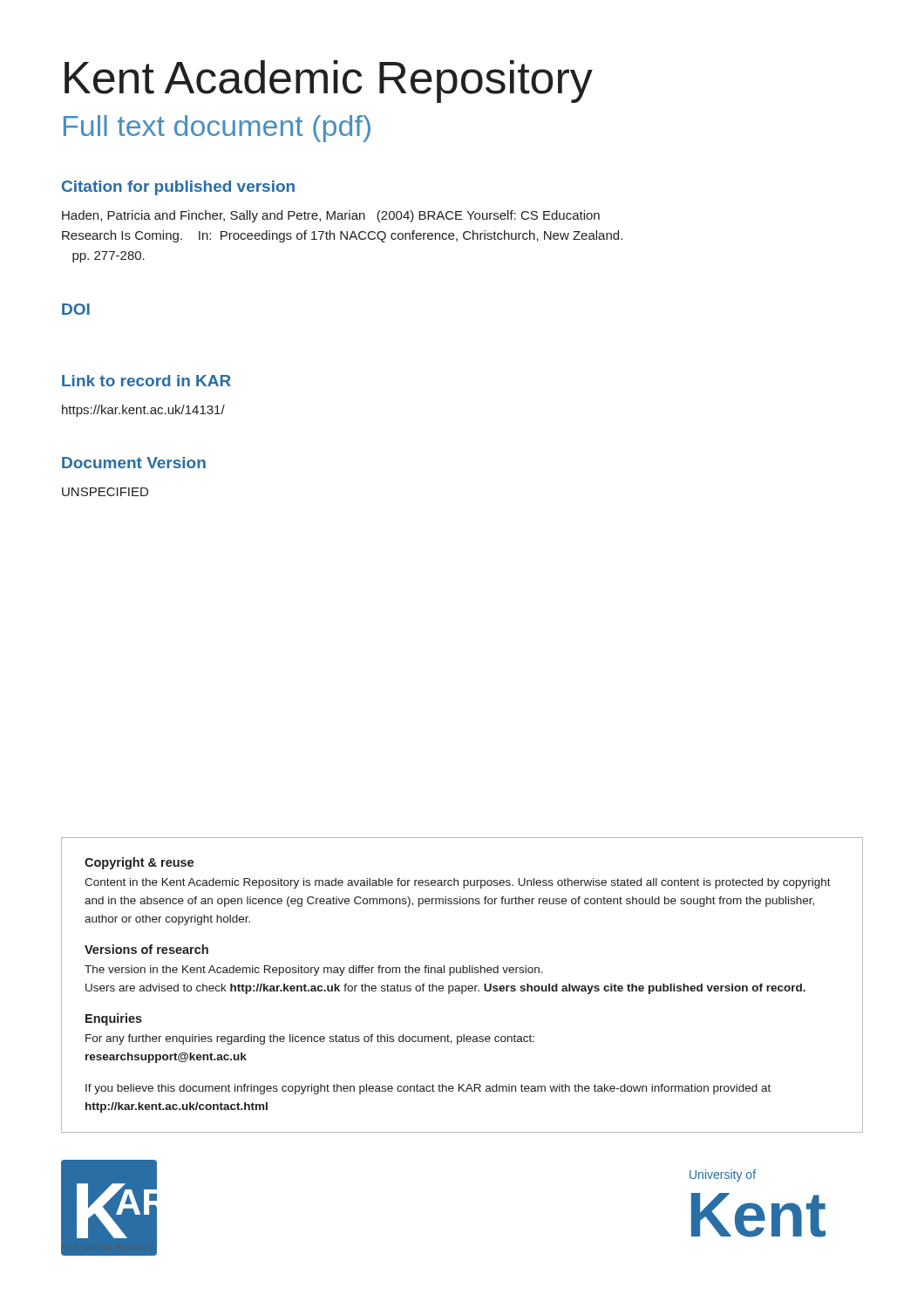Locate the text block starting "Haden, Patricia and Fincher, Sally and Petre, Marian"
Viewport: 924px width, 1308px height.
[x=342, y=235]
